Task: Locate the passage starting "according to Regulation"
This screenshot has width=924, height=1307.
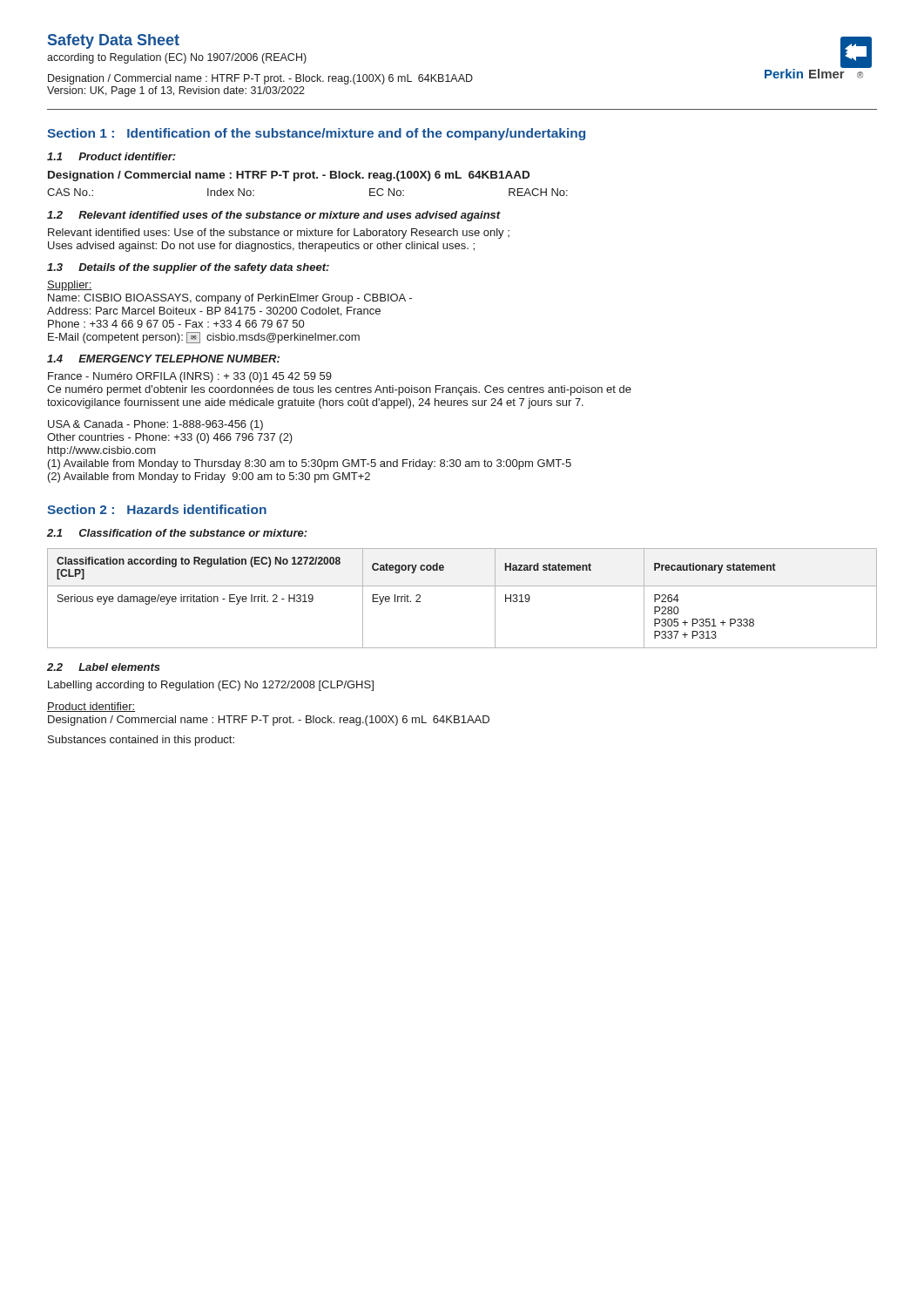Action: [x=177, y=58]
